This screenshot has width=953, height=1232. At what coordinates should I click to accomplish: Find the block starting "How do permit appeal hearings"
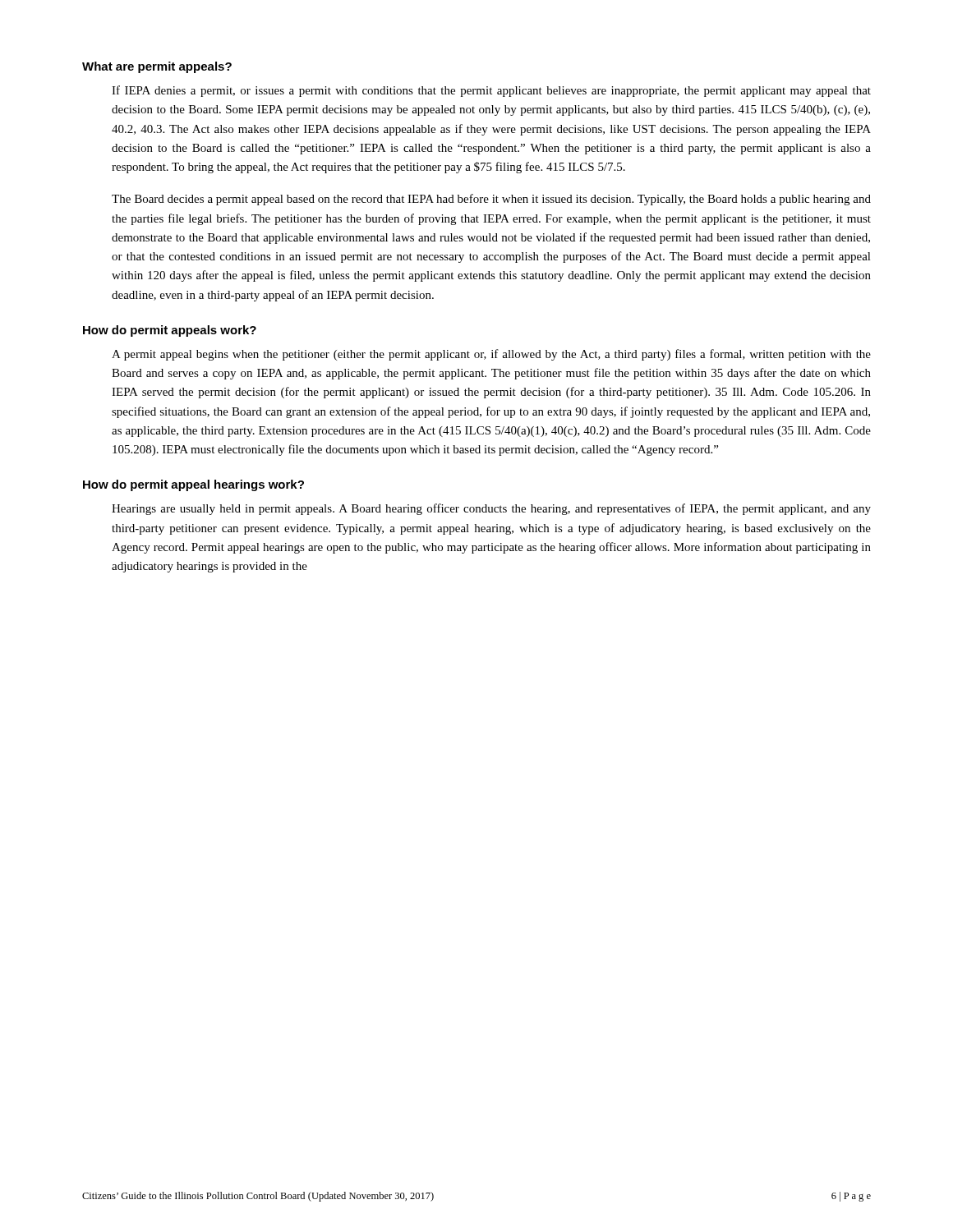pyautogui.click(x=193, y=484)
